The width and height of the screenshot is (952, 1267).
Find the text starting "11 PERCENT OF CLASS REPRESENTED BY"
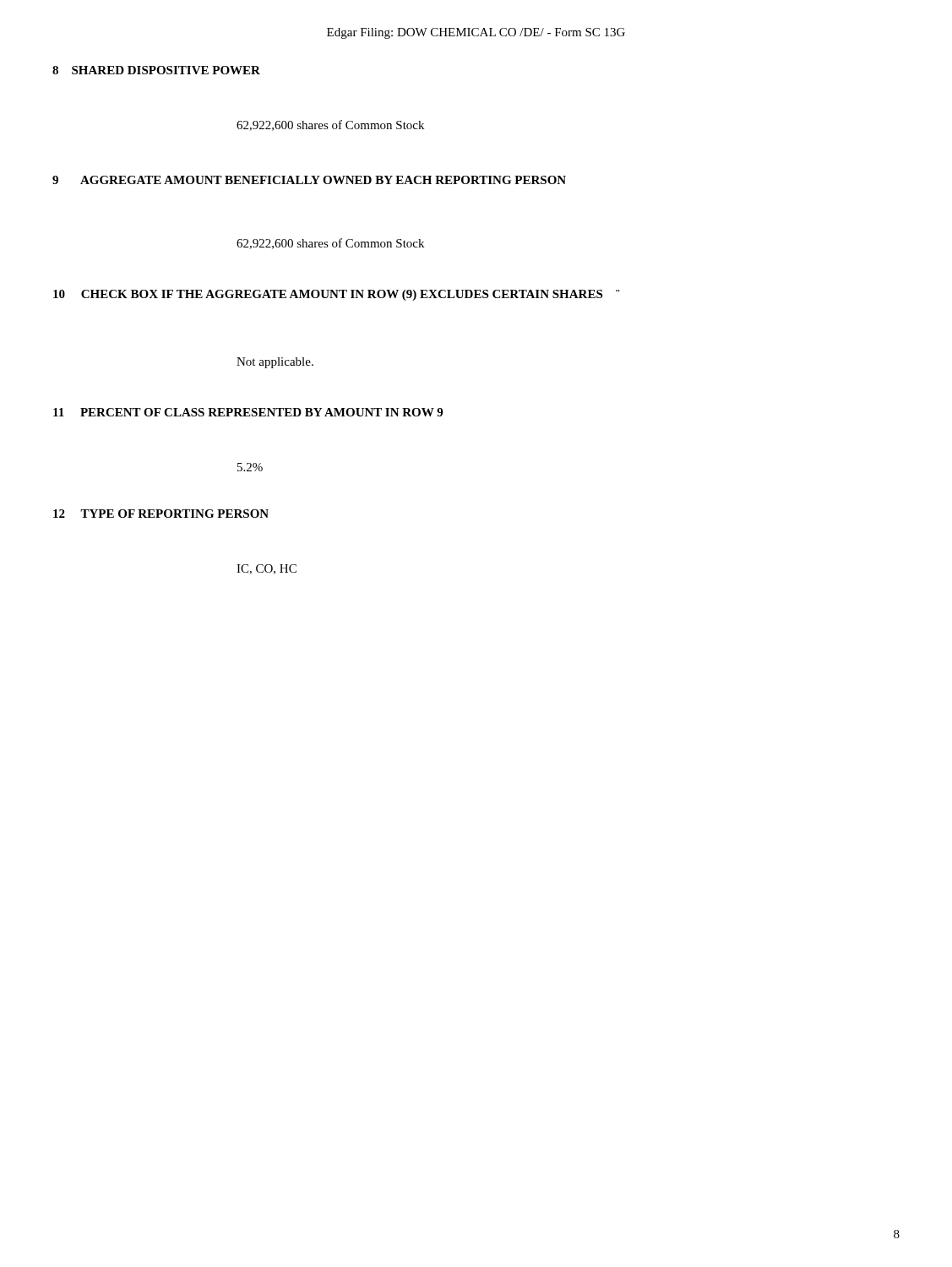(x=248, y=412)
